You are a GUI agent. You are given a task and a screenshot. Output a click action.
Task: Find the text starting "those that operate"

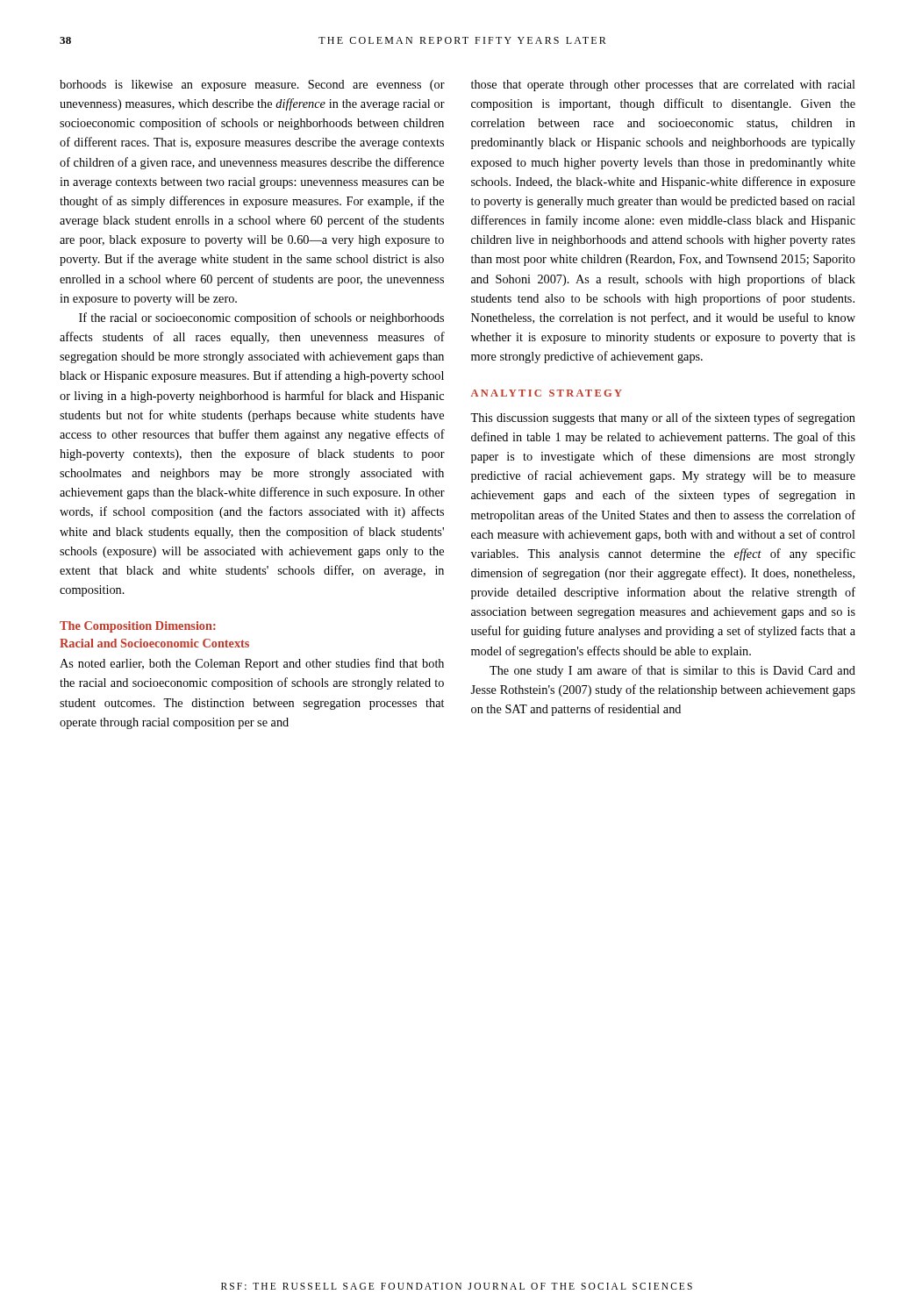click(x=663, y=220)
